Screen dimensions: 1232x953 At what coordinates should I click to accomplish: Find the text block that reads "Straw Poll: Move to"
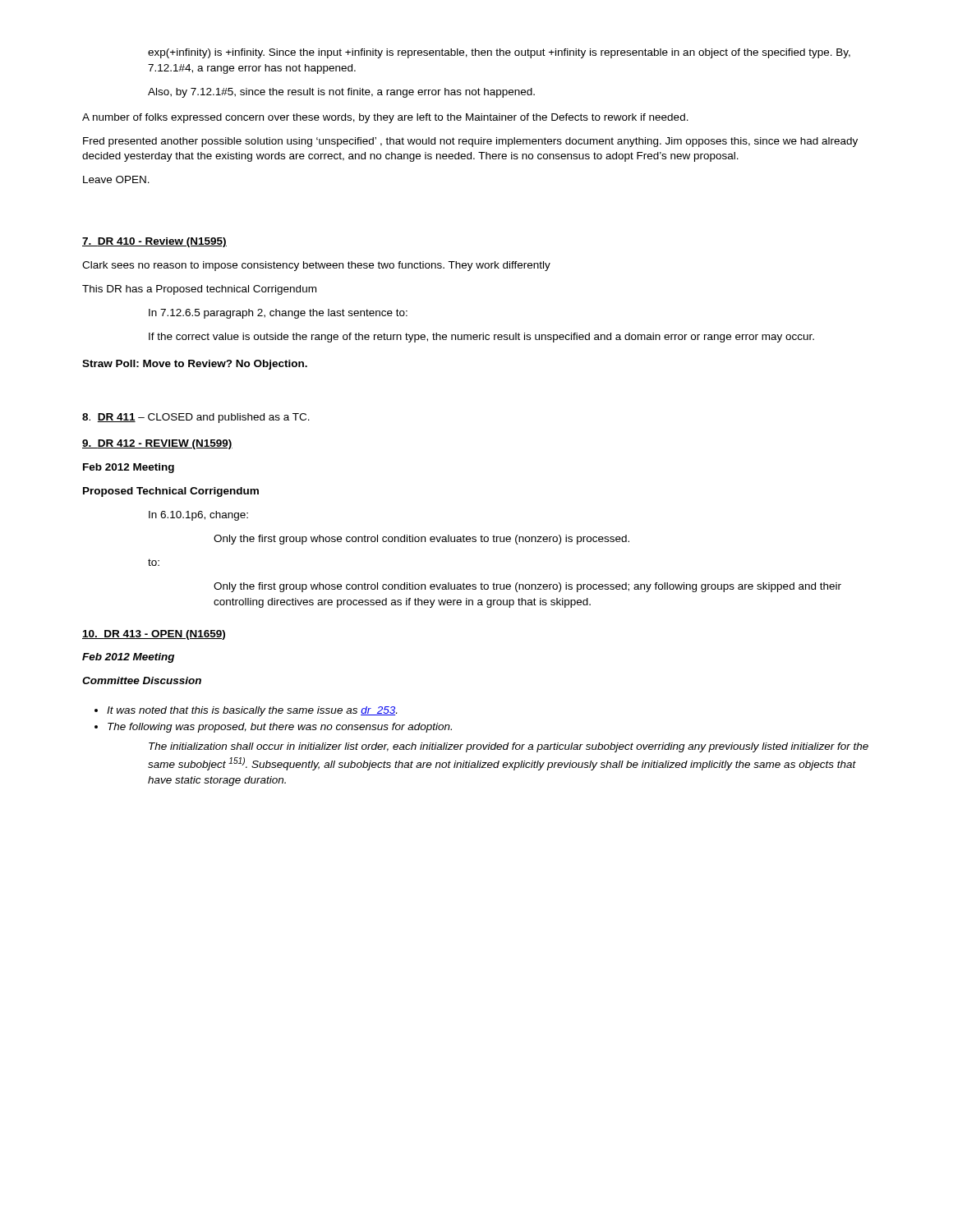point(195,365)
